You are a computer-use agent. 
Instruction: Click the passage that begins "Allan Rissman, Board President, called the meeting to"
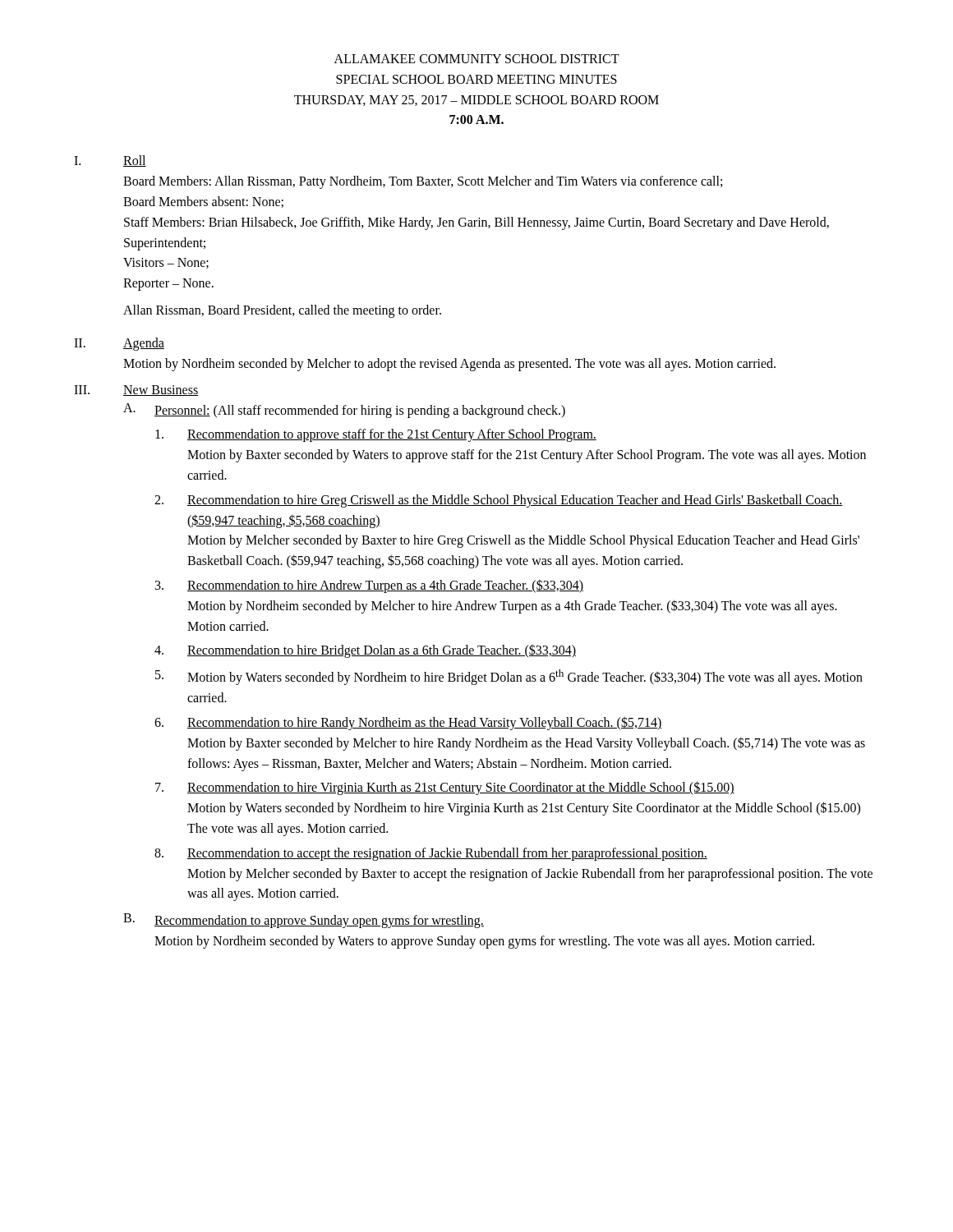pyautogui.click(x=283, y=310)
